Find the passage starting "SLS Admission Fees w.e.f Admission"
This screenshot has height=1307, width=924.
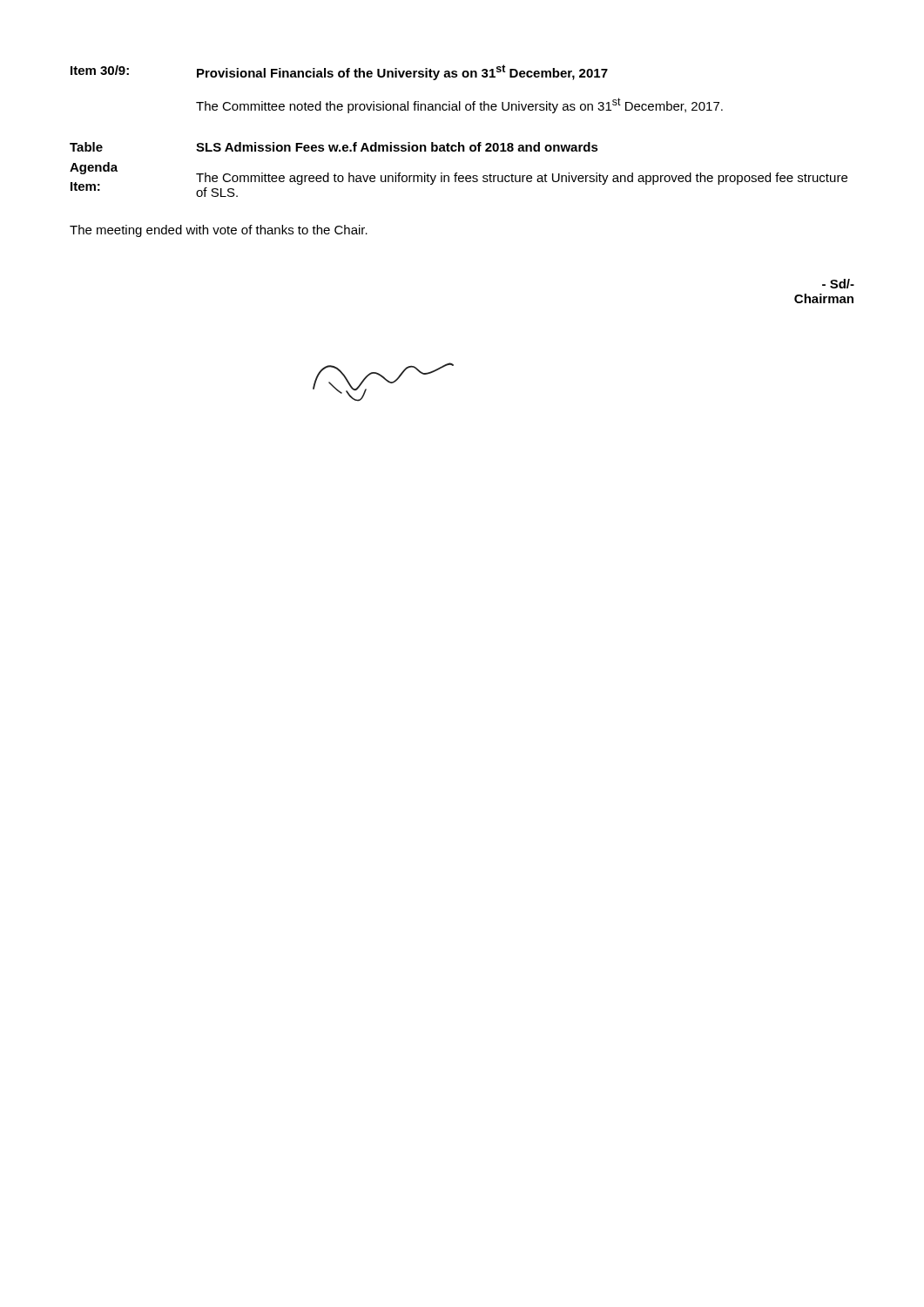(397, 147)
